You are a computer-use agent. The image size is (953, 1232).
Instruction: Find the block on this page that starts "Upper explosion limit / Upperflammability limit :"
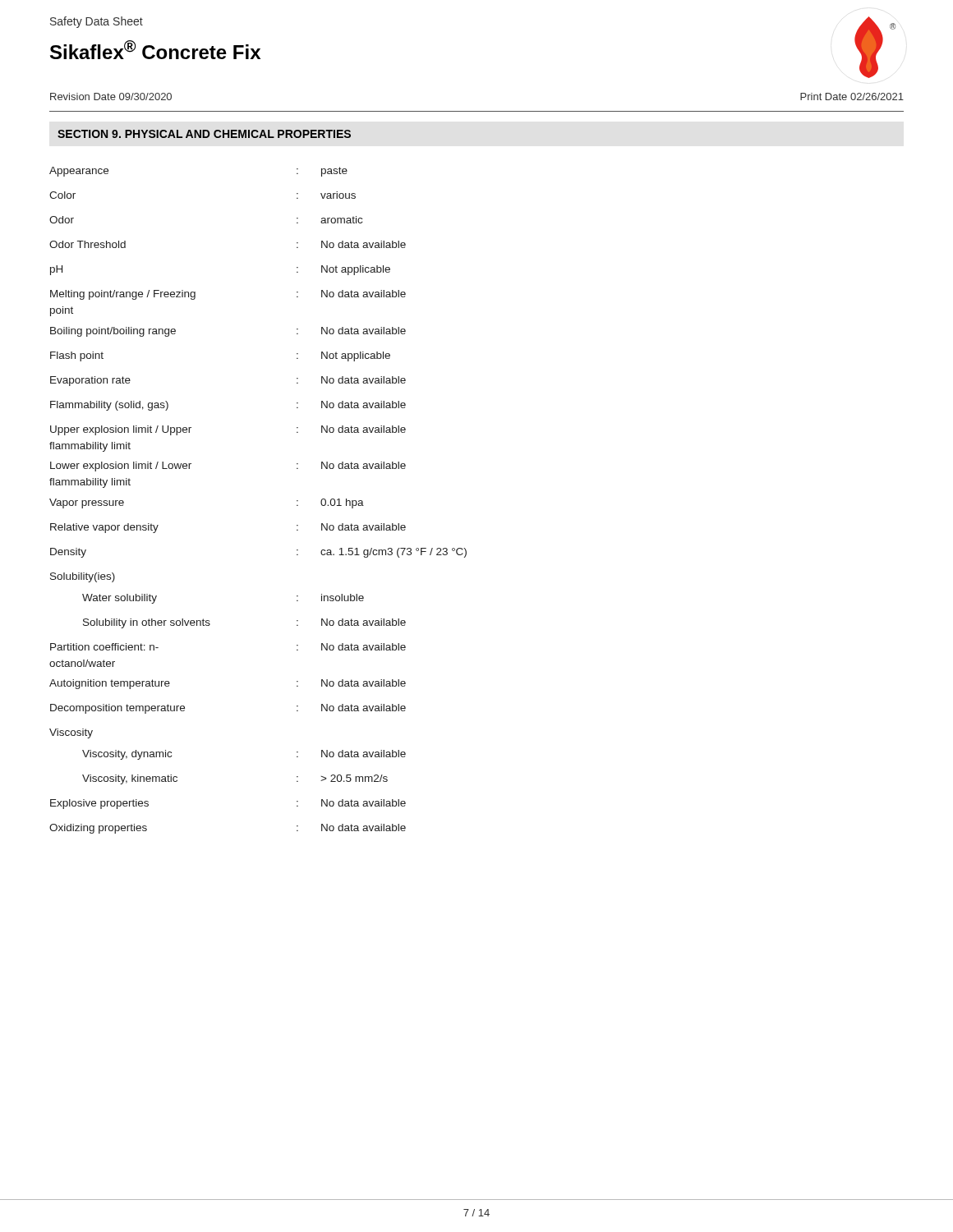point(121,432)
